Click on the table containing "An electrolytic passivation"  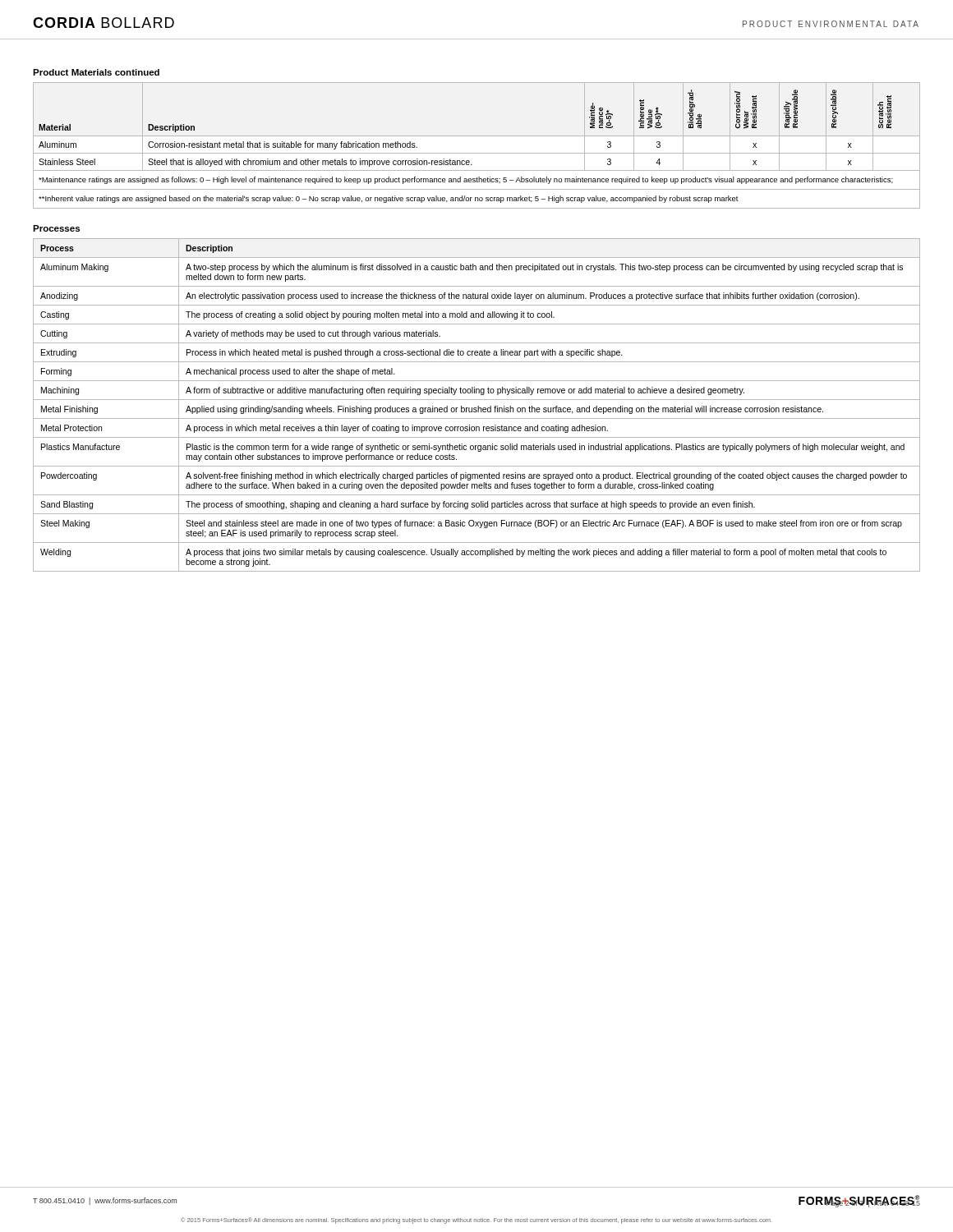476,405
